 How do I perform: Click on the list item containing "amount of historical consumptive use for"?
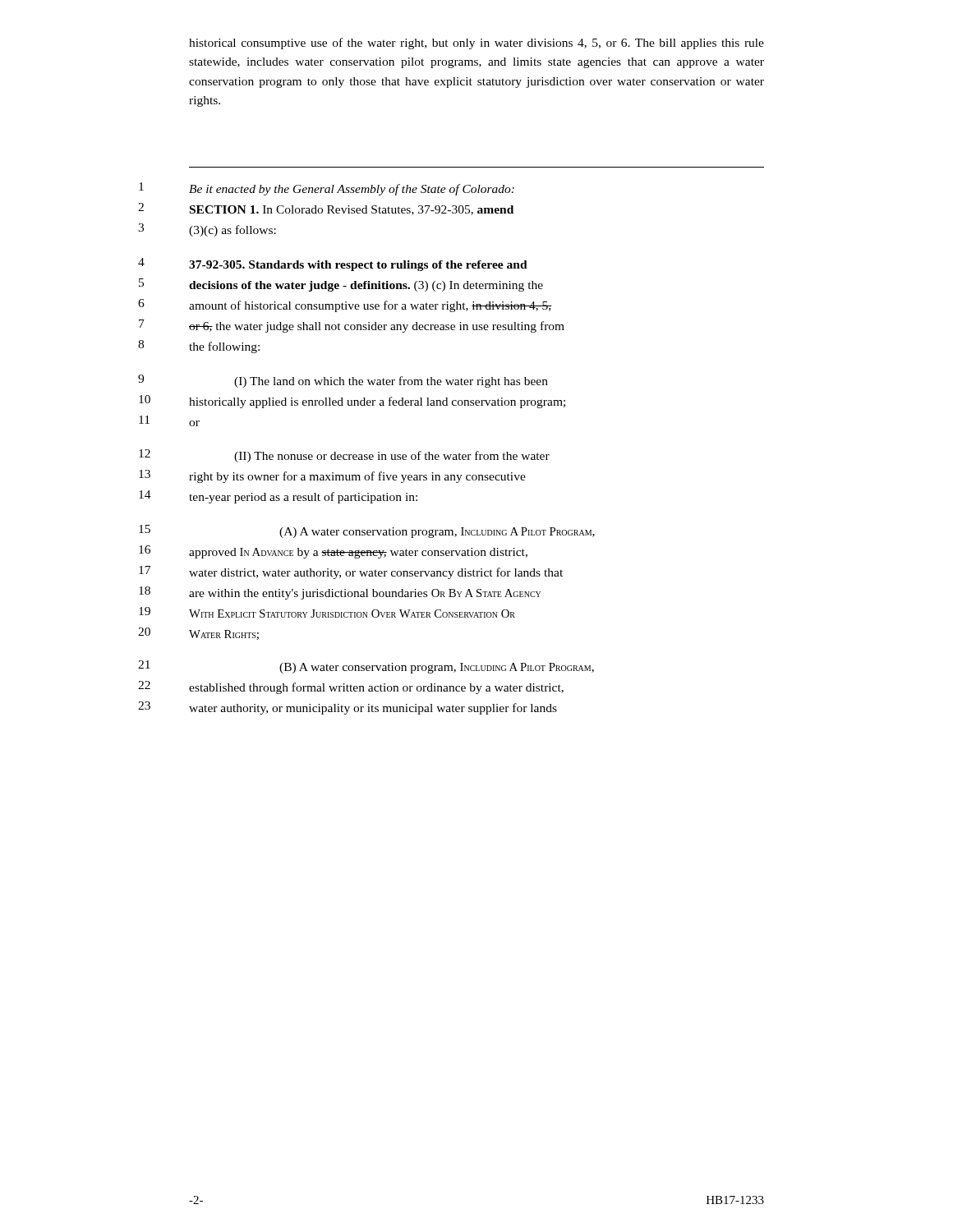click(x=370, y=305)
